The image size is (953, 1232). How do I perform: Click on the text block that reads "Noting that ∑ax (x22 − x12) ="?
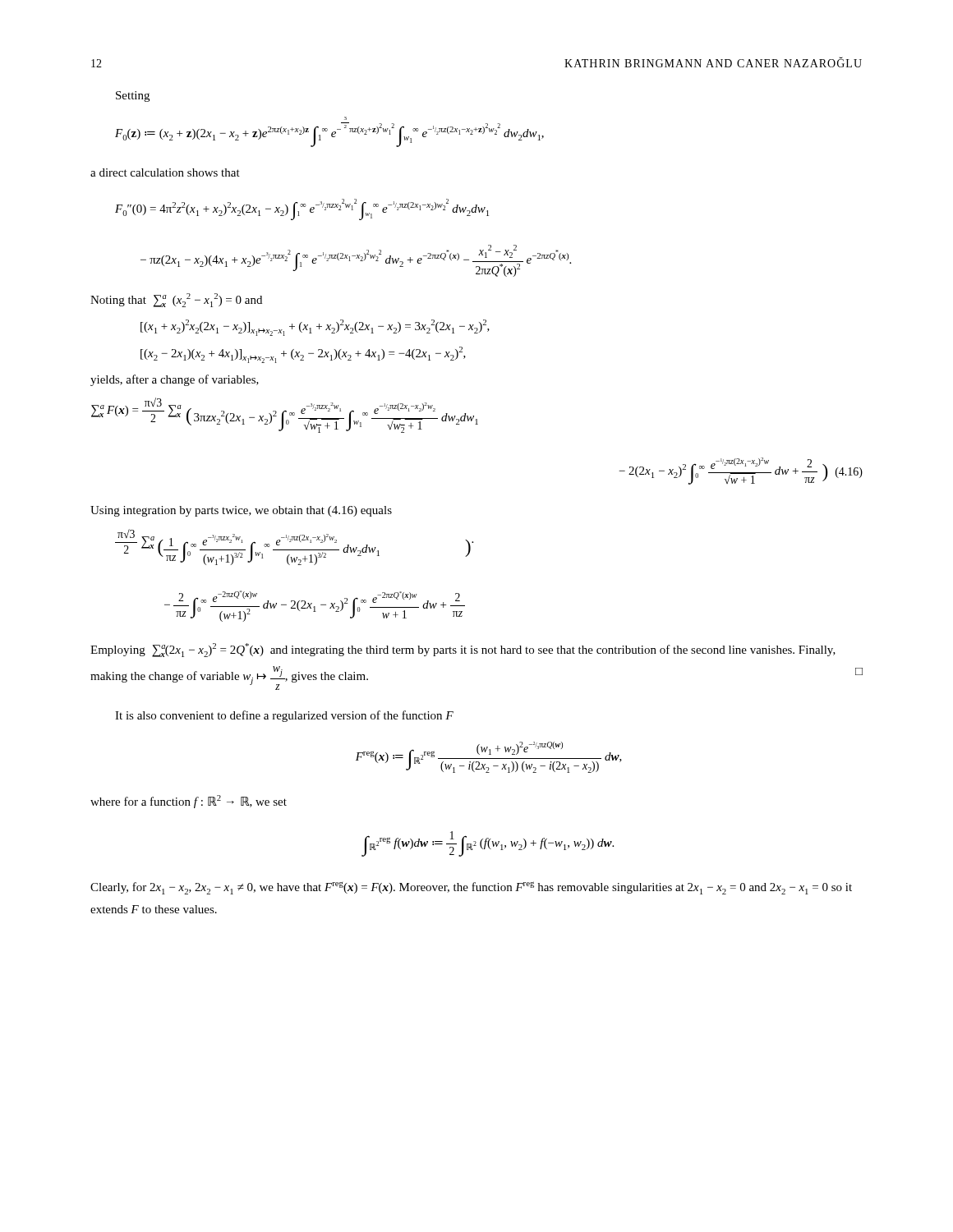(176, 300)
